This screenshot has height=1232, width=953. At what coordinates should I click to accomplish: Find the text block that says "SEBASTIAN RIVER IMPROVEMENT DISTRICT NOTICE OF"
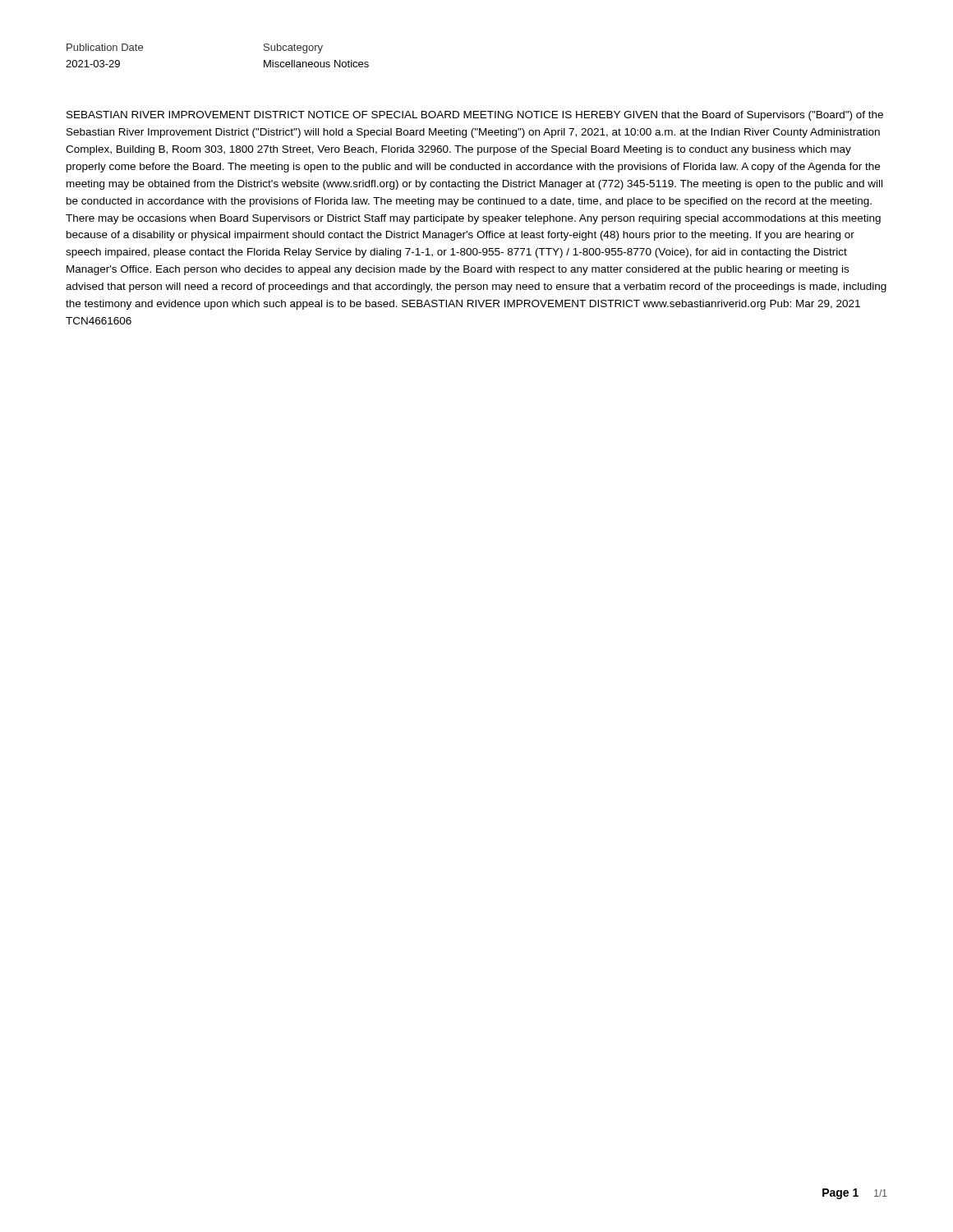pos(476,218)
